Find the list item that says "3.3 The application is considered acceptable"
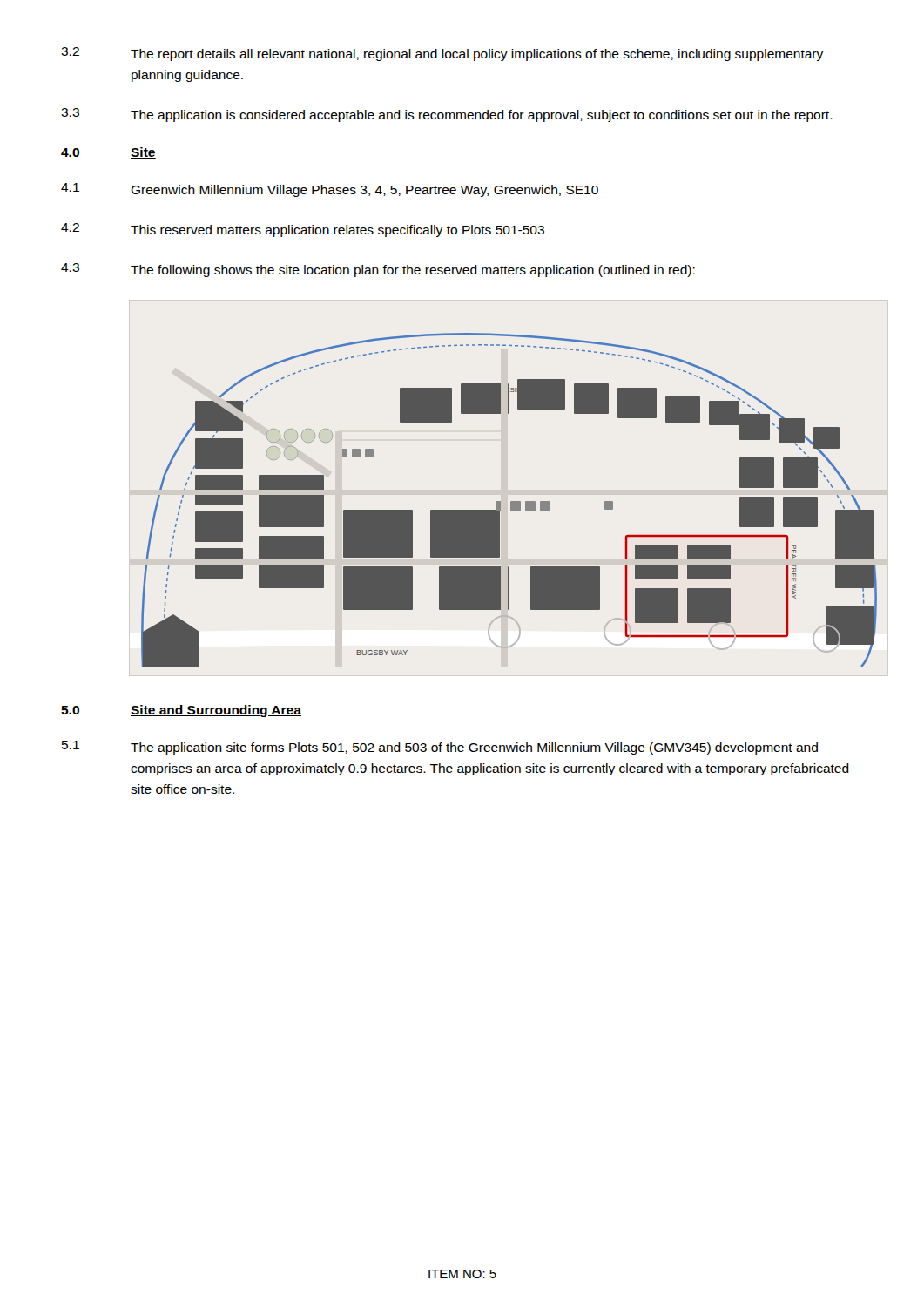This screenshot has width=924, height=1307. coord(447,115)
